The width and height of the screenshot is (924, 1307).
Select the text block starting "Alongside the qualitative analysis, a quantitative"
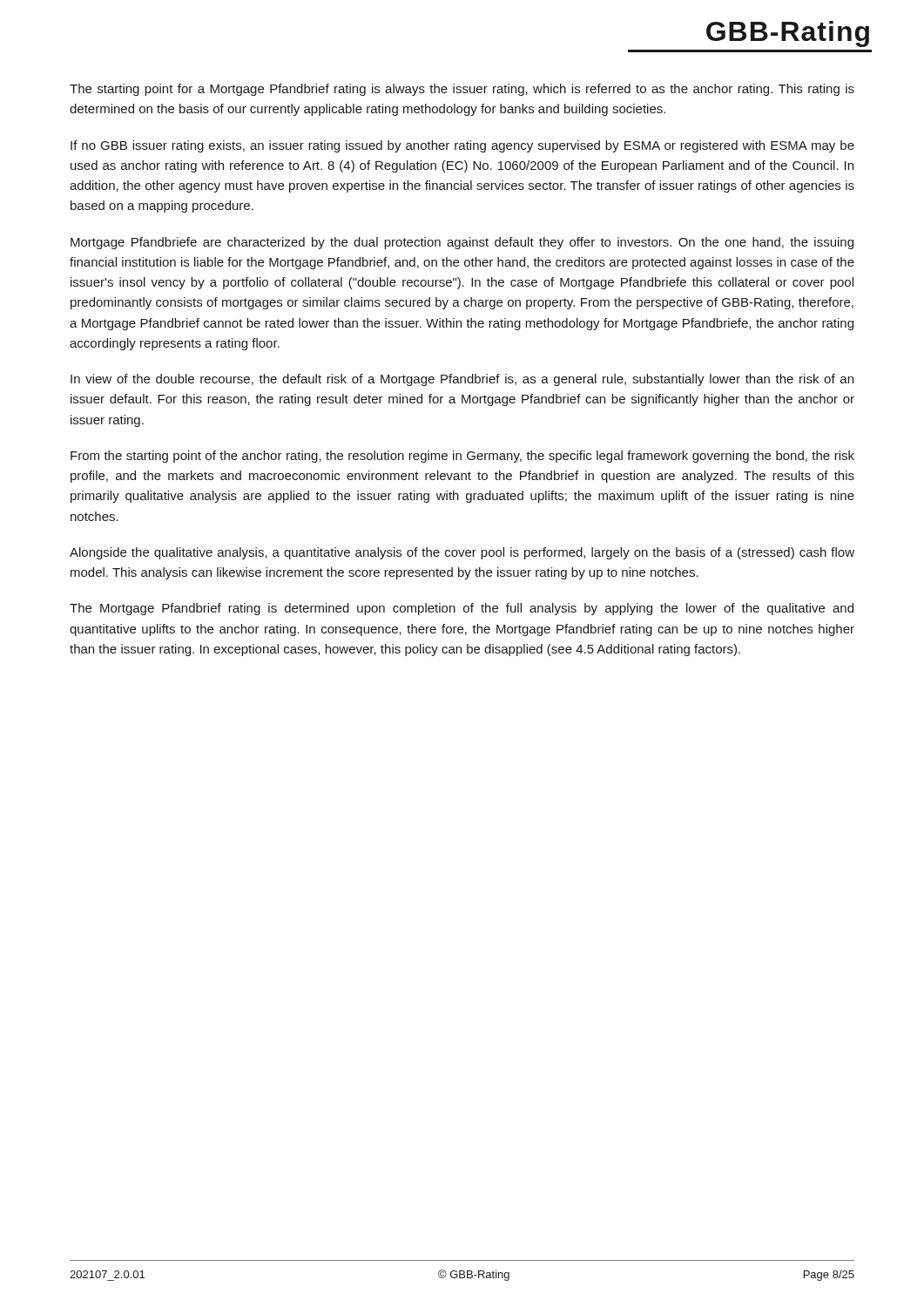(462, 562)
